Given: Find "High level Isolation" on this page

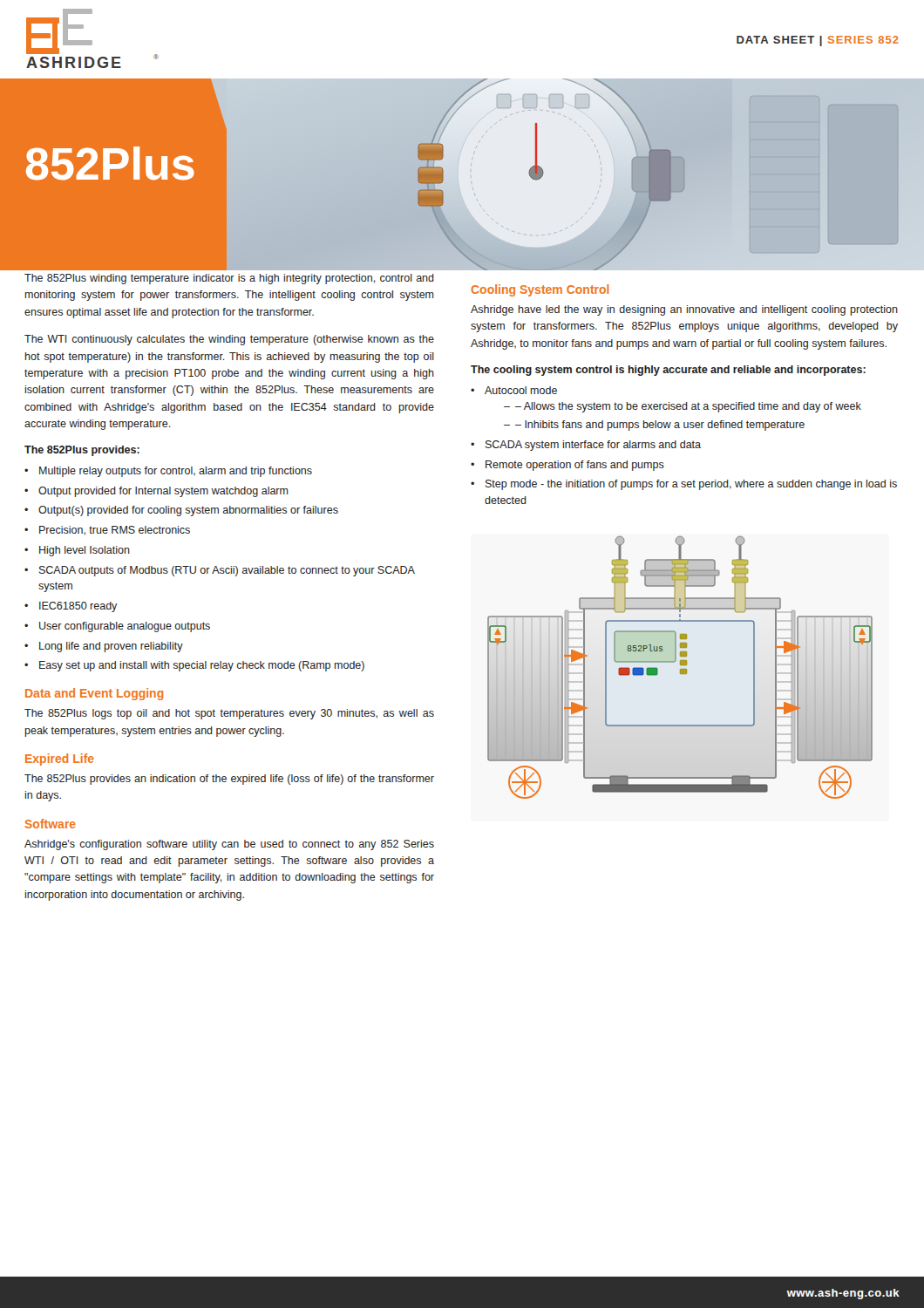Looking at the screenshot, I should [84, 550].
